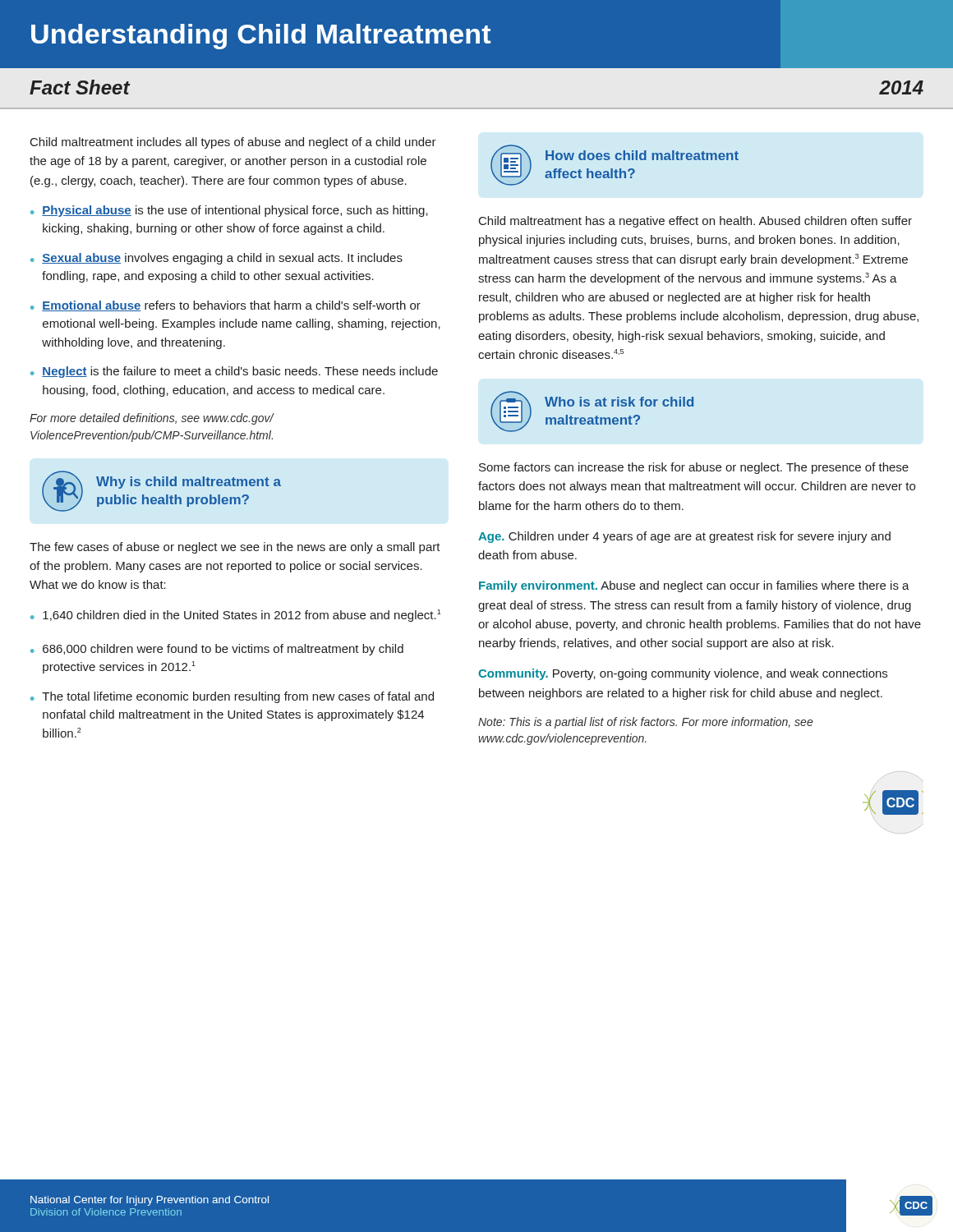Image resolution: width=953 pixels, height=1232 pixels.
Task: Point to the region starting "How does child maltreatmentaffect health?"
Action: coord(614,165)
